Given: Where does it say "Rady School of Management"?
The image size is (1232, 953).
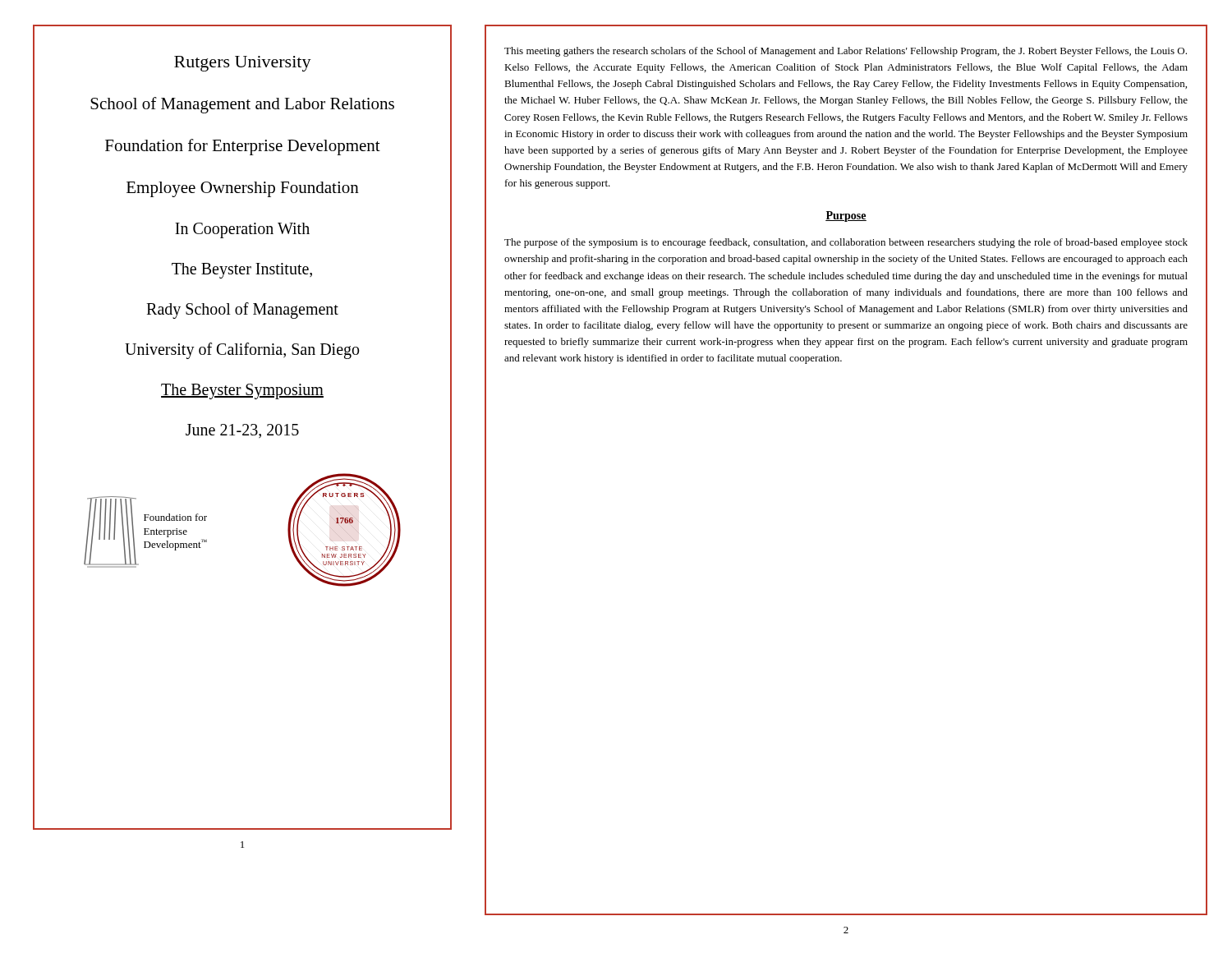Looking at the screenshot, I should (242, 309).
